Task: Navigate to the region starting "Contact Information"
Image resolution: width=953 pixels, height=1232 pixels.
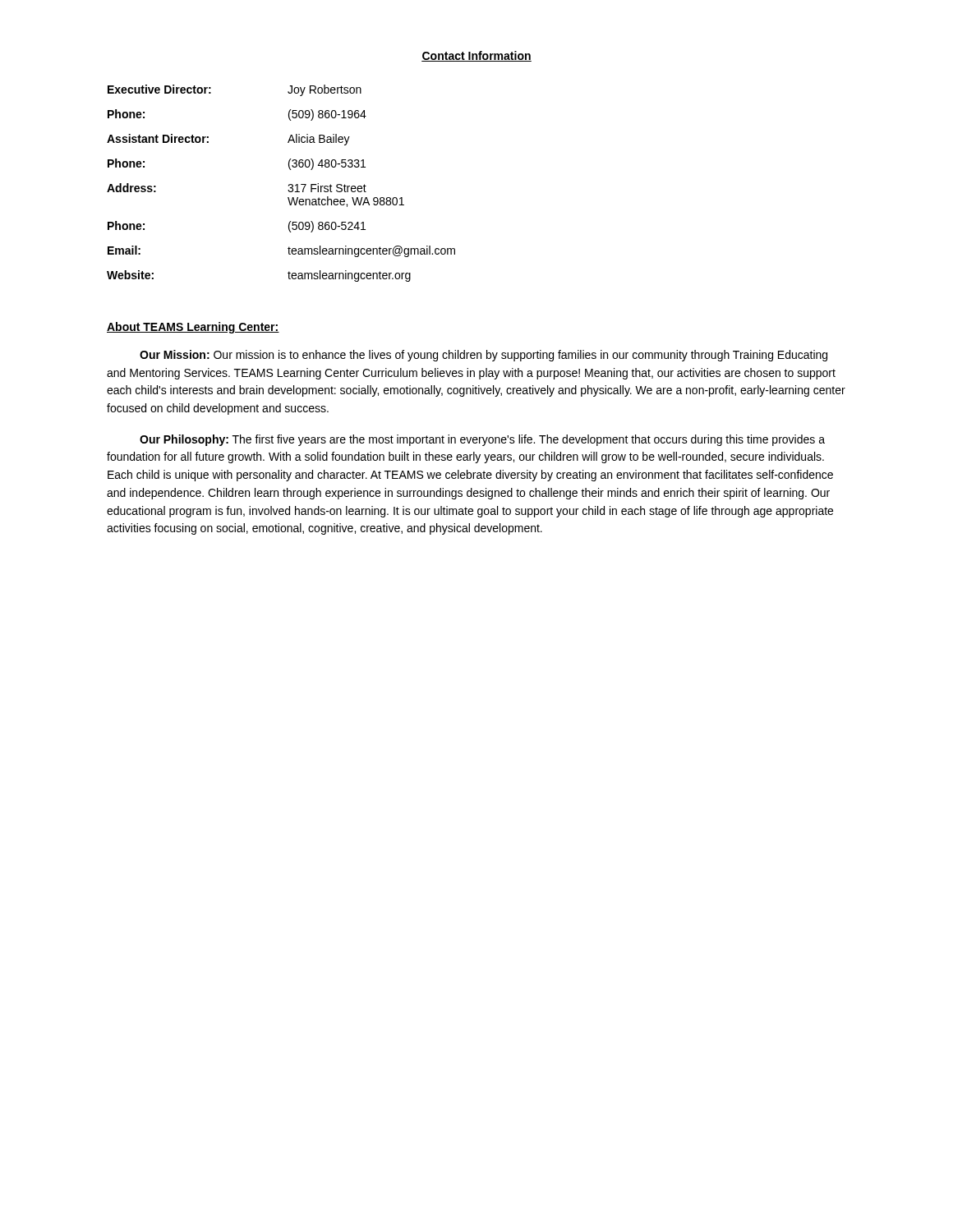Action: click(x=476, y=56)
